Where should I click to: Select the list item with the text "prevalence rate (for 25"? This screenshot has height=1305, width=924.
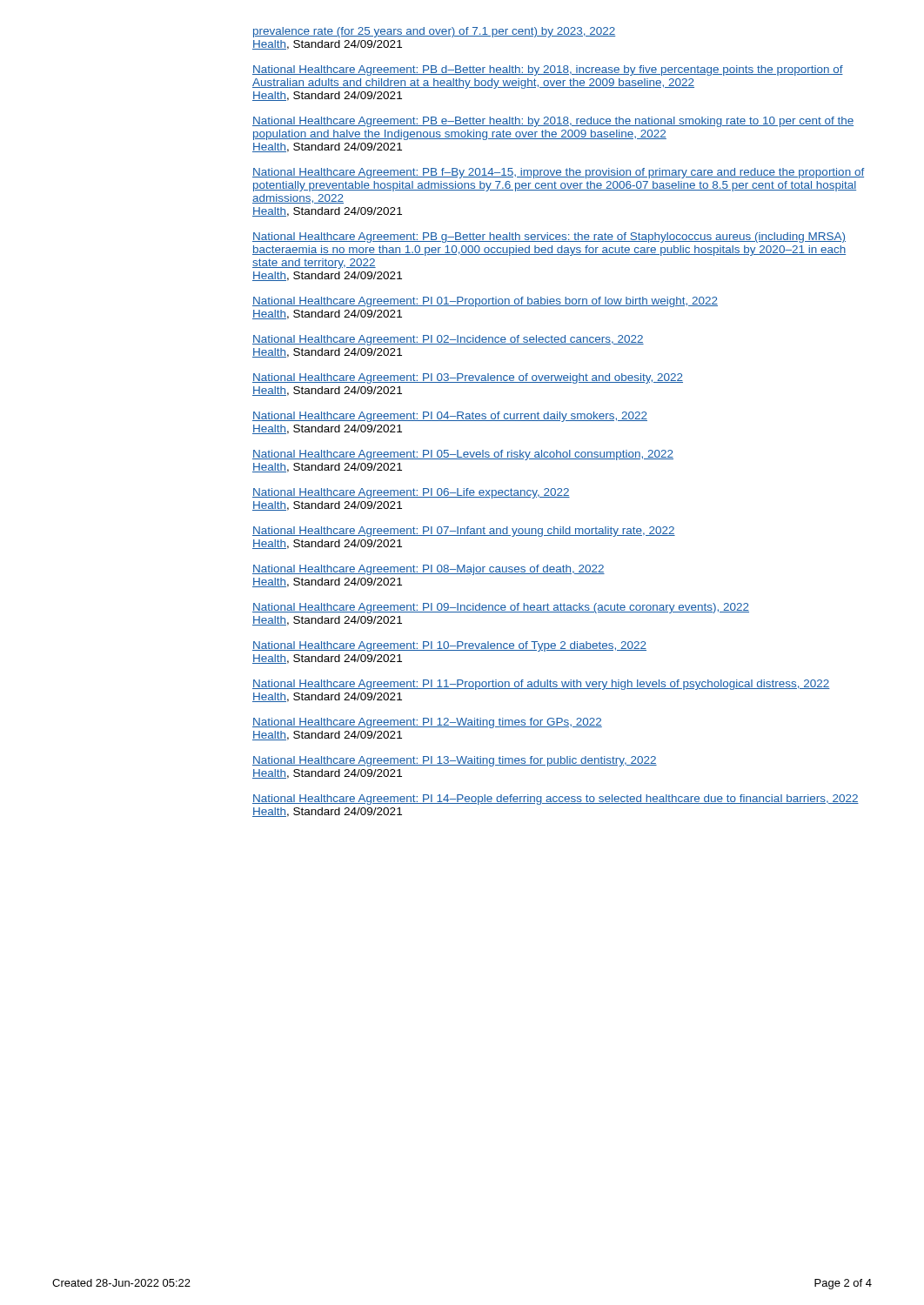434,37
